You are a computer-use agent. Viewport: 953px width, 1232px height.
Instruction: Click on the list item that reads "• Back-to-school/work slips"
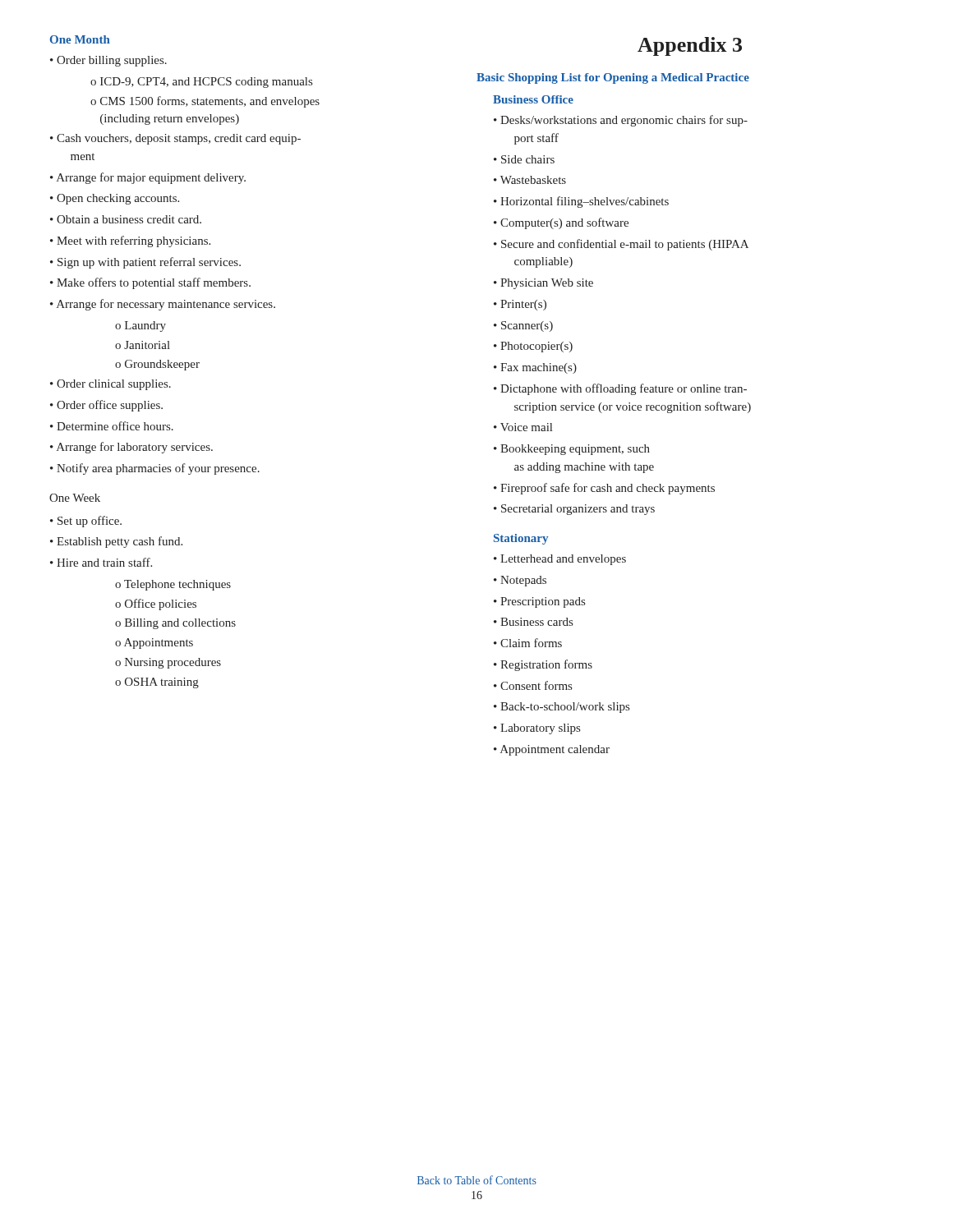(x=561, y=707)
